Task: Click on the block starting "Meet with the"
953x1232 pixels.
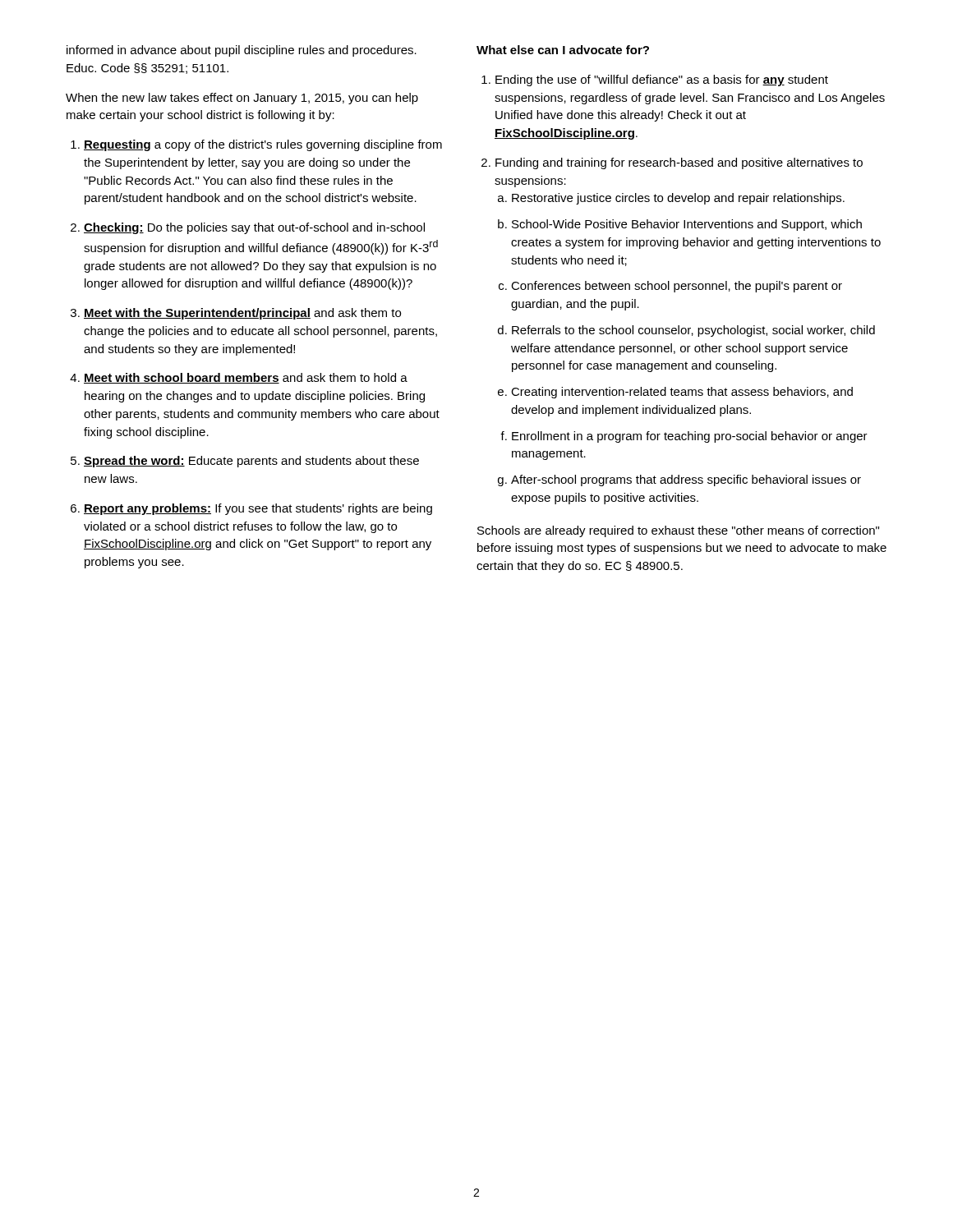Action: [x=264, y=331]
